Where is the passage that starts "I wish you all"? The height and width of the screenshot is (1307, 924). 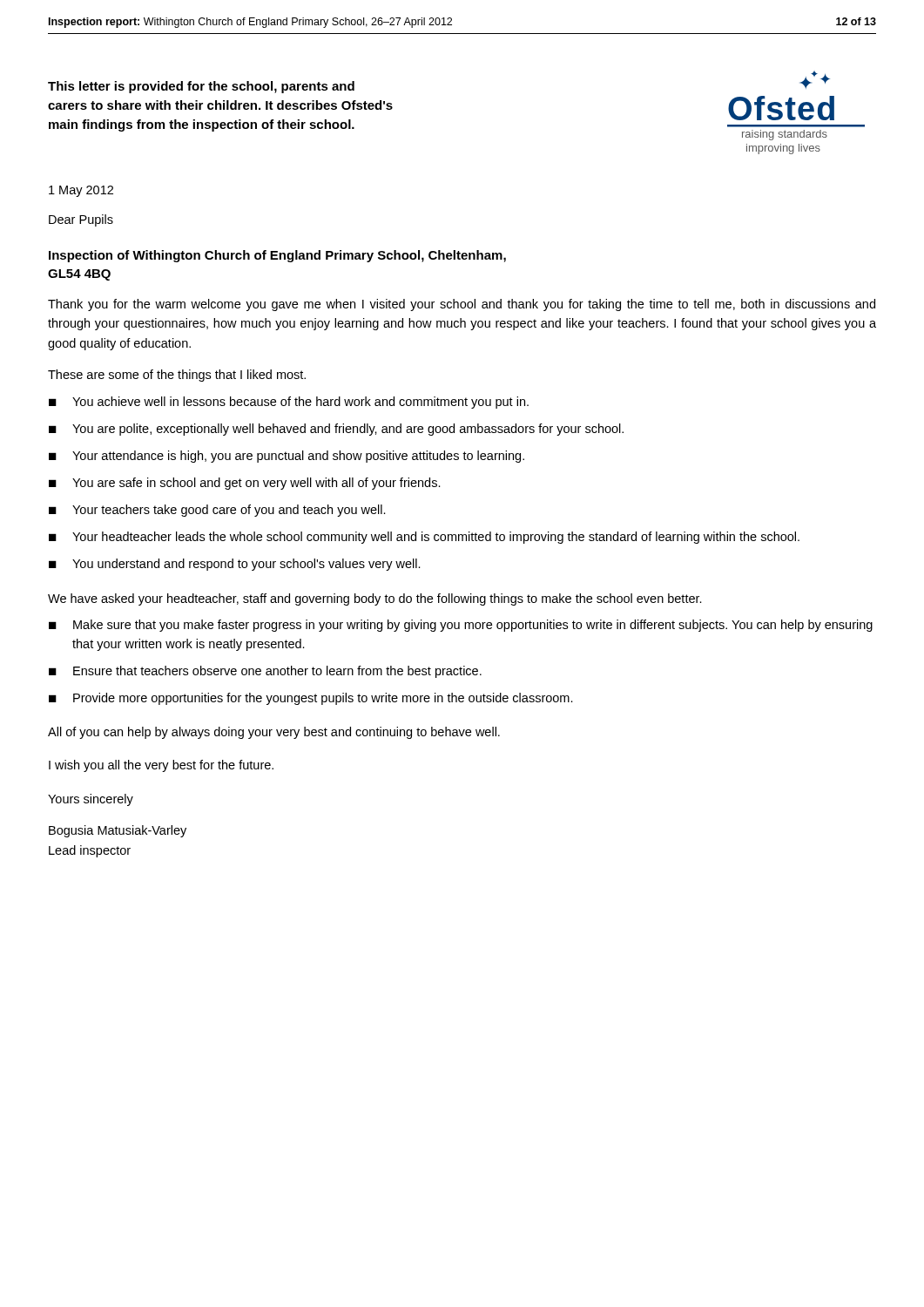161,765
